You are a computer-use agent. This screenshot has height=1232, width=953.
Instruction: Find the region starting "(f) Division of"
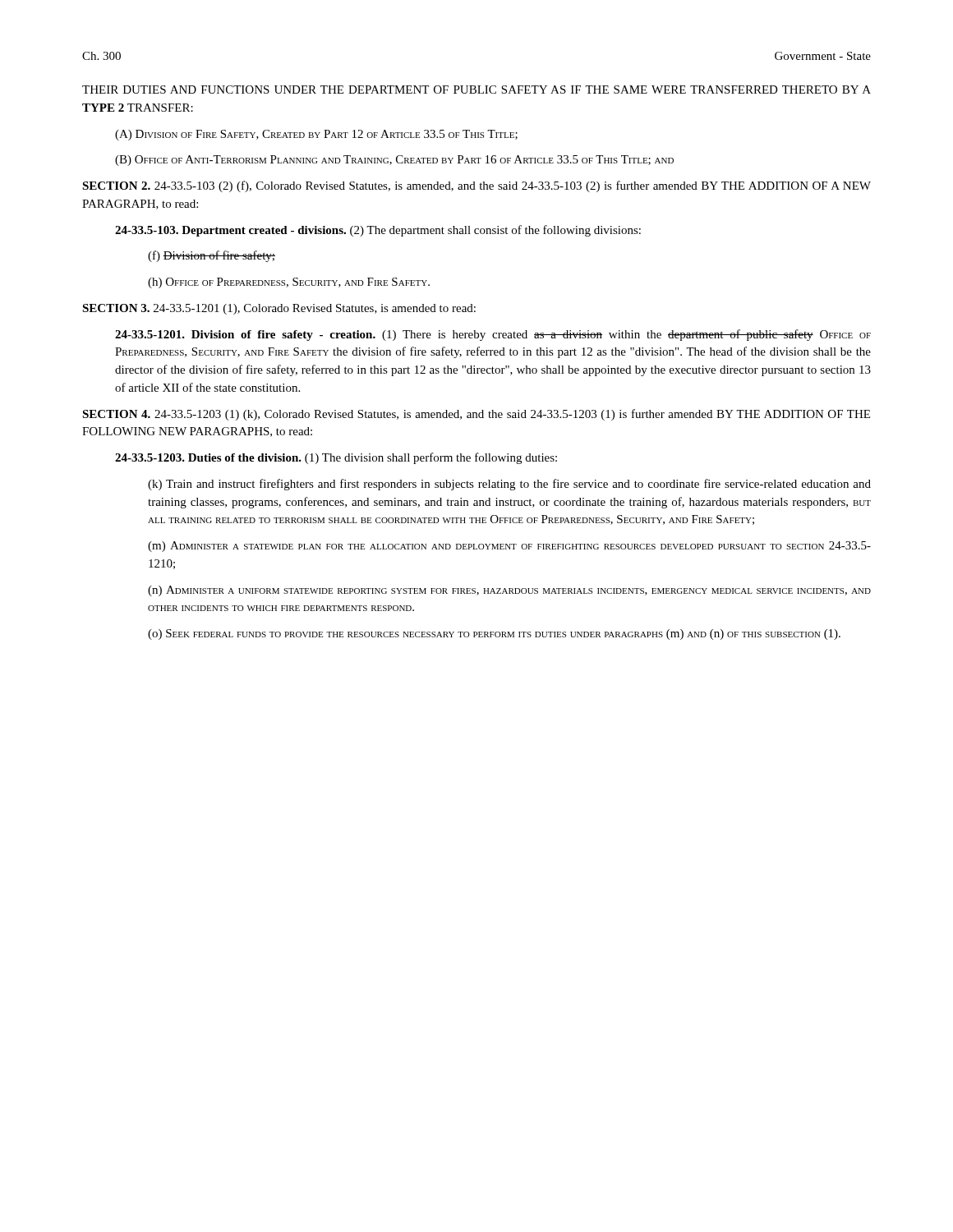coord(212,256)
